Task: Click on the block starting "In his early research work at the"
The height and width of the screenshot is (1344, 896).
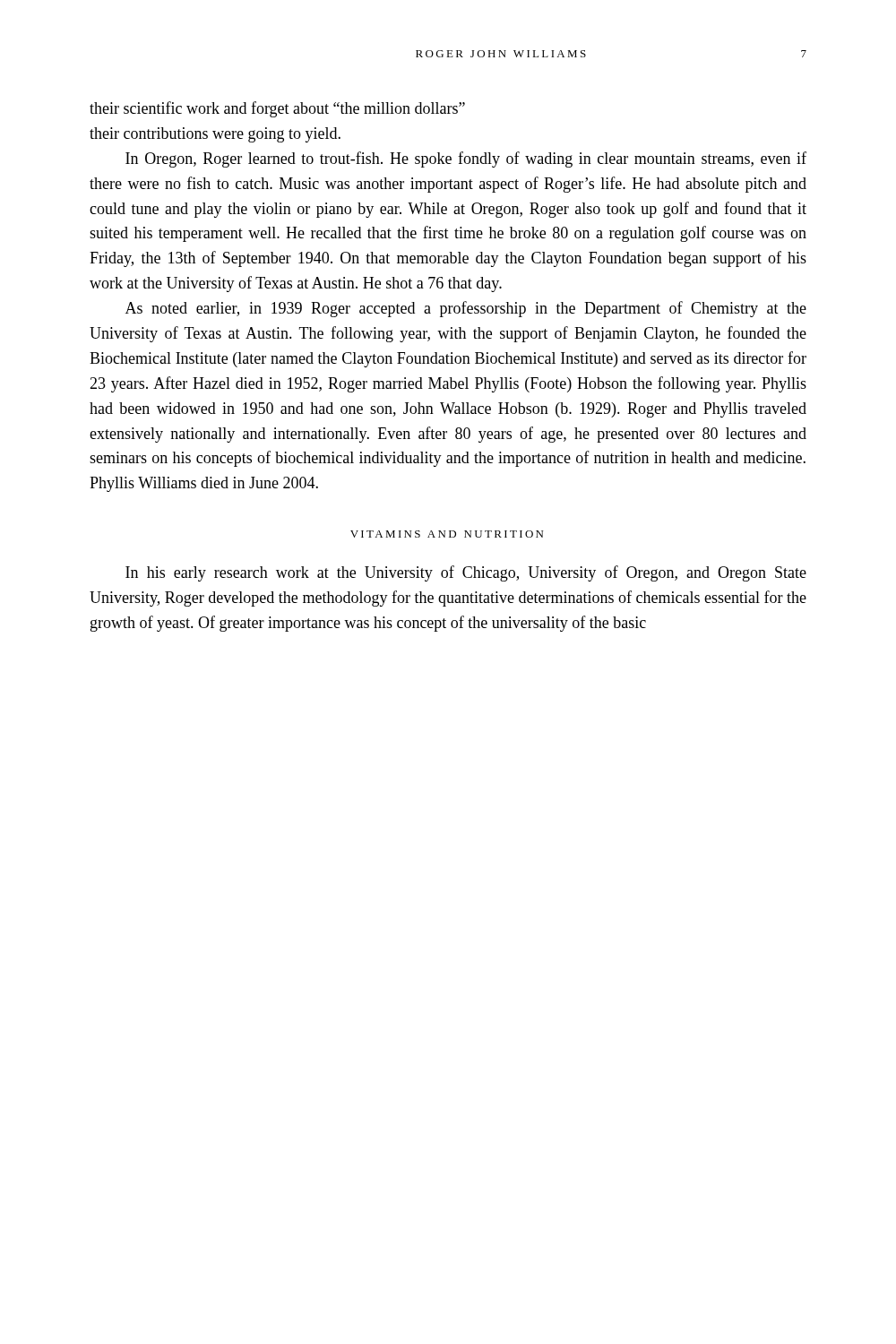Action: pos(448,599)
